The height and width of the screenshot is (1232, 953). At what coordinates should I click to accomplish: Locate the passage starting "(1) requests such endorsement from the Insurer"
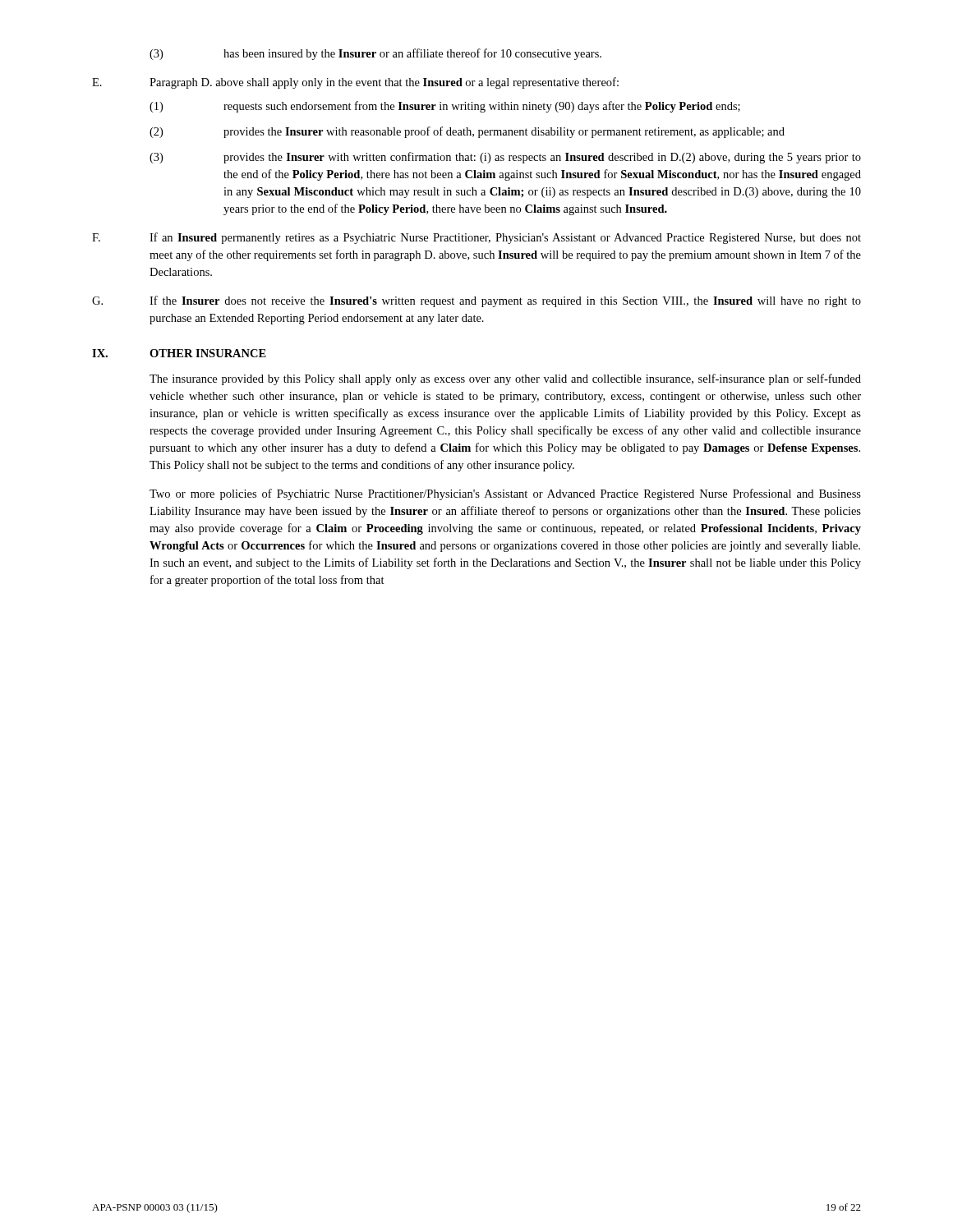pyautogui.click(x=505, y=106)
